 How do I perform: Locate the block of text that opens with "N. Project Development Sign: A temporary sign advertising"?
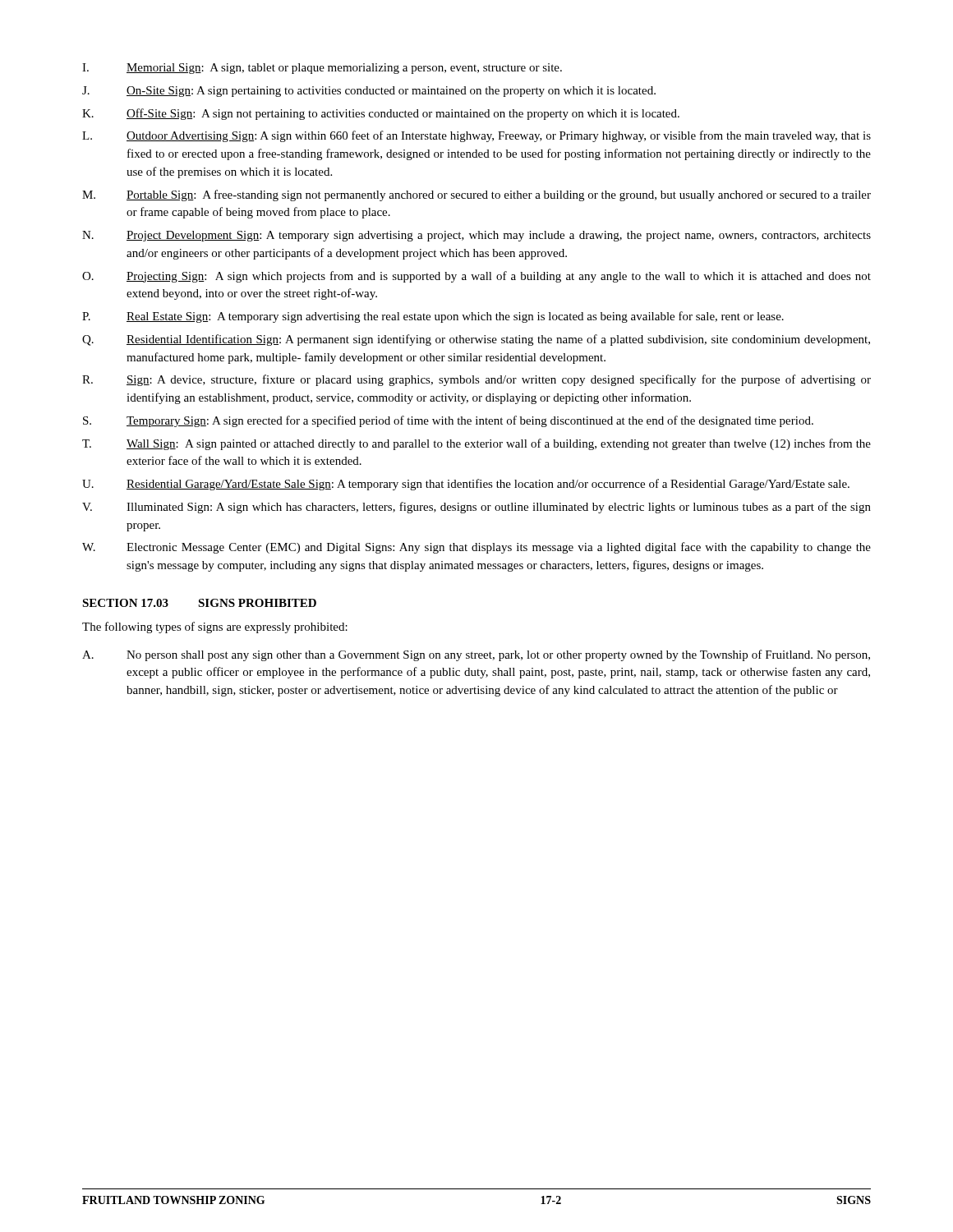[476, 245]
